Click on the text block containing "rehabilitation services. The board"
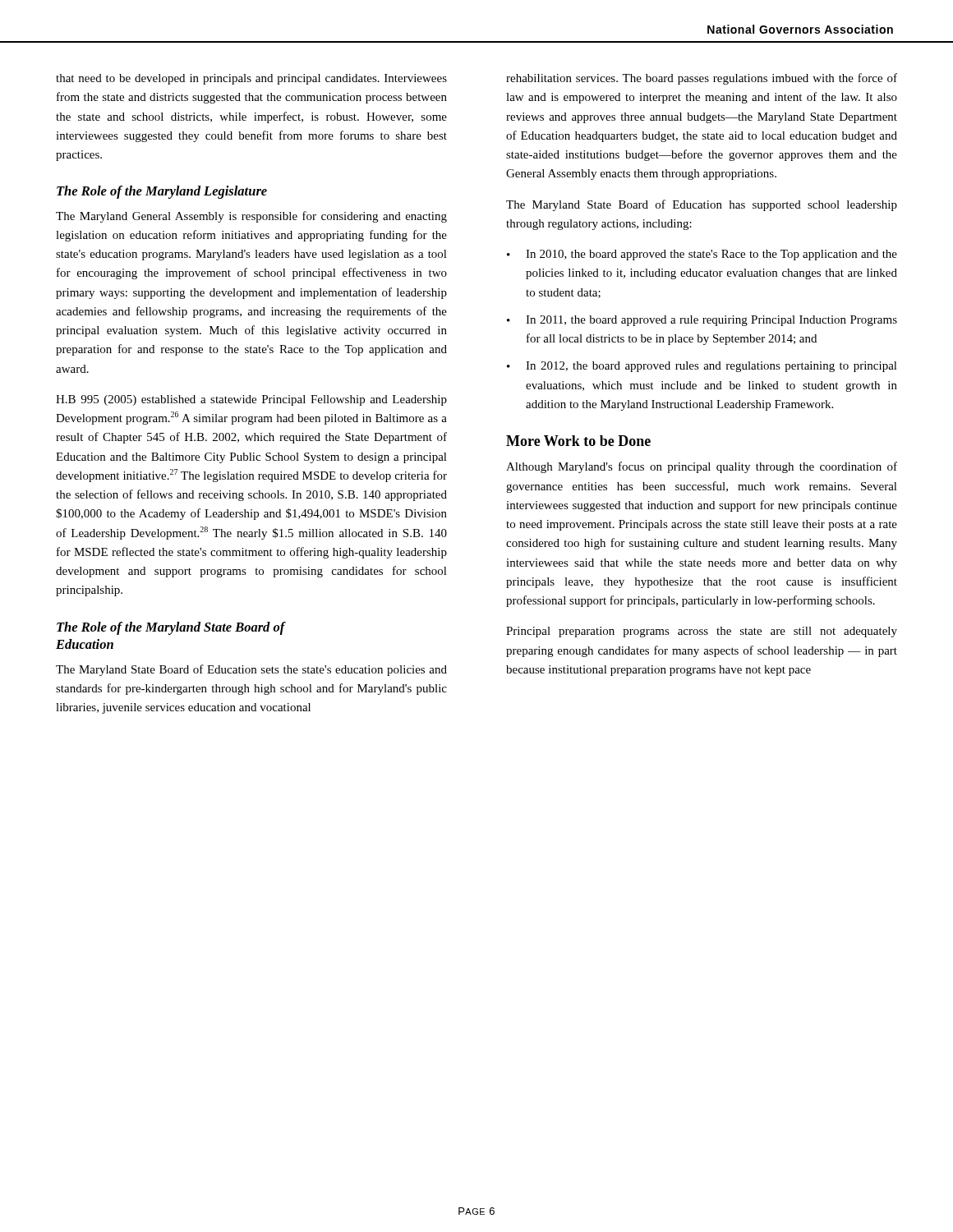Image resolution: width=953 pixels, height=1232 pixels. click(702, 126)
